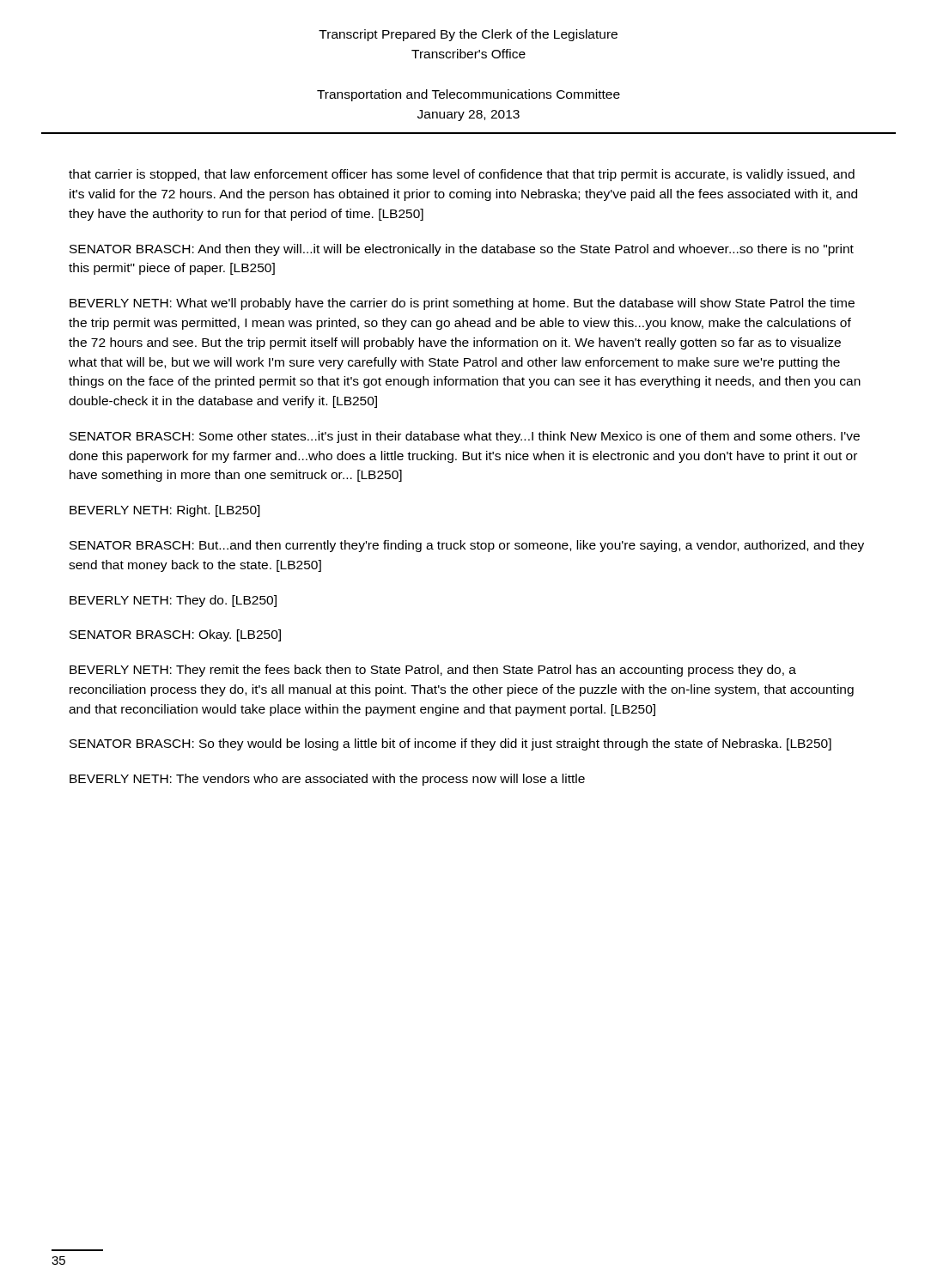Image resolution: width=937 pixels, height=1288 pixels.
Task: Find "BEVERLY NETH: They do. [LB250]" on this page
Action: coord(173,599)
